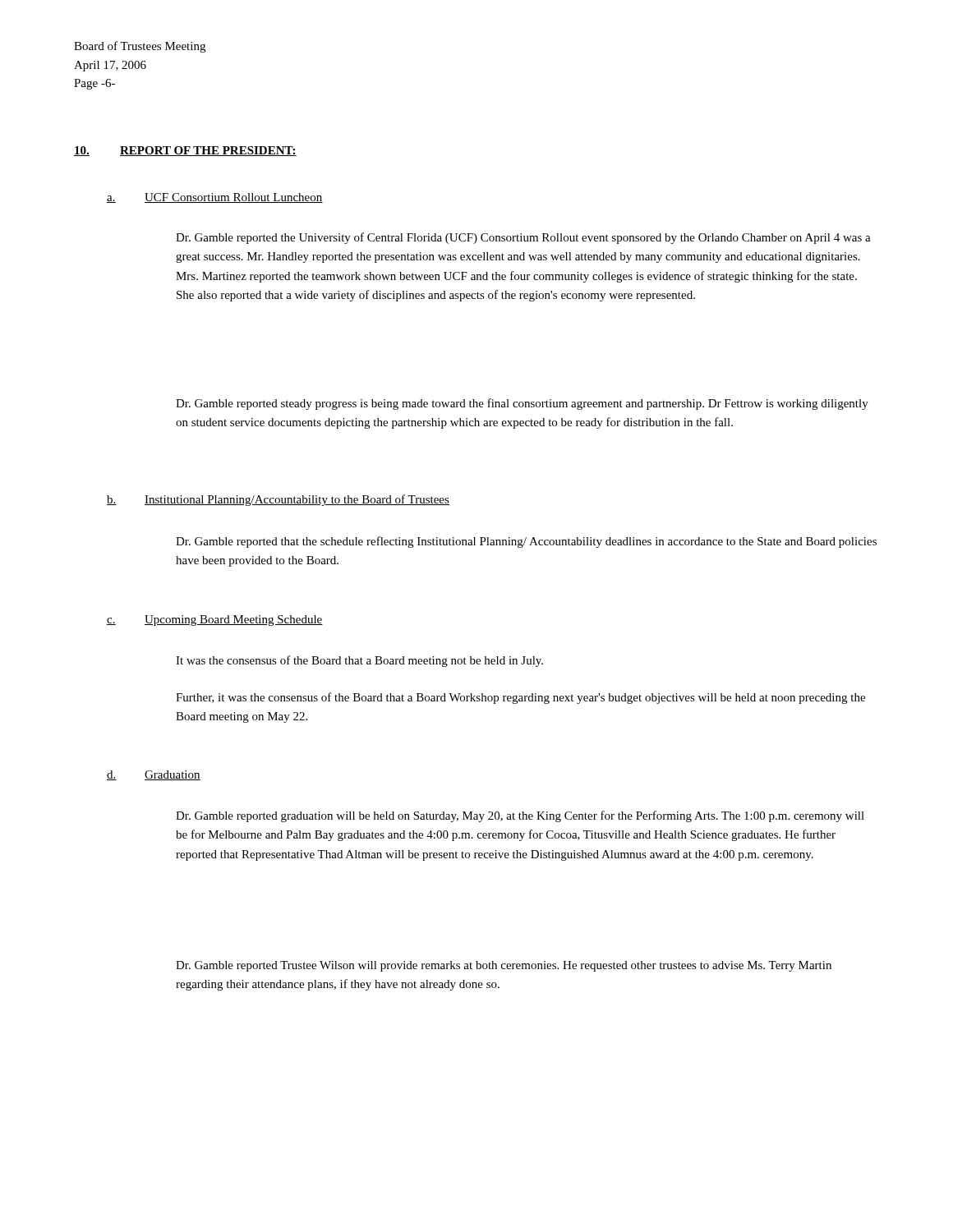Screen dimensions: 1232x953
Task: Locate the region starting "c. Upcoming Board Meeting Schedule"
Action: tap(215, 620)
